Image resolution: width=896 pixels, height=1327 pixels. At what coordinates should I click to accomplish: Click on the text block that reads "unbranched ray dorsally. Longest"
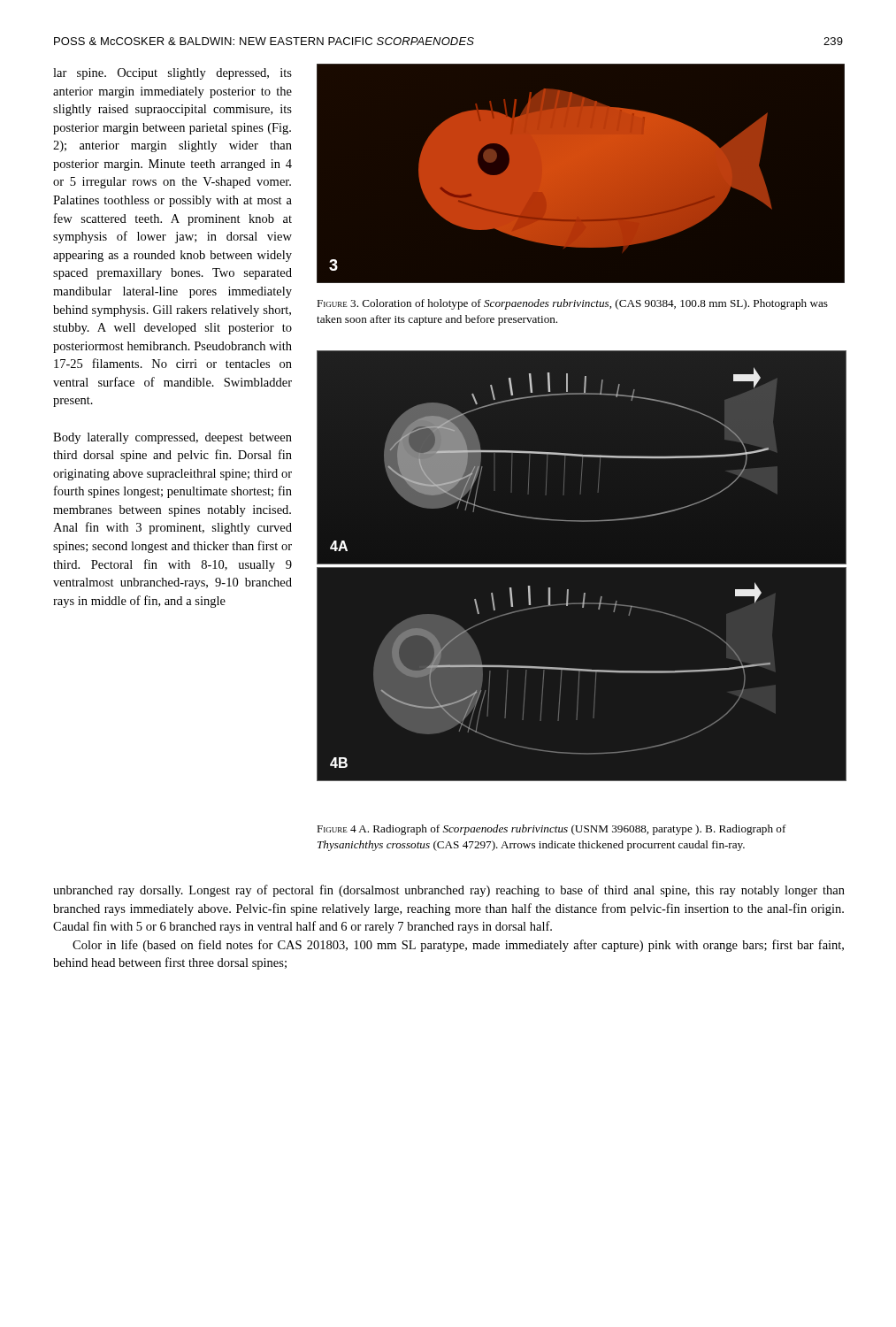(x=449, y=927)
